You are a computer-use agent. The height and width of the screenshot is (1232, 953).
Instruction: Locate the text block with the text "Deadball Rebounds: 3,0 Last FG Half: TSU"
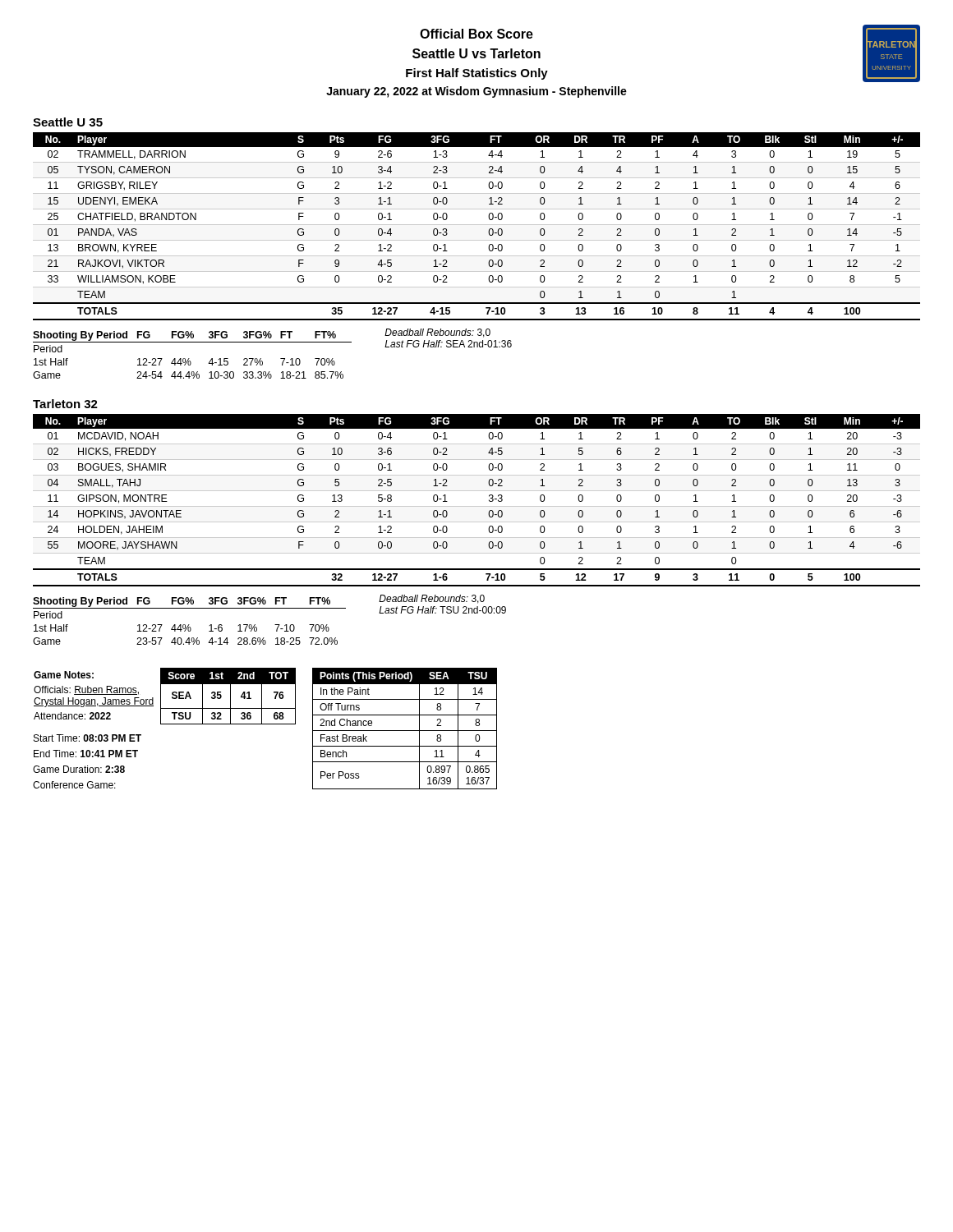coord(443,604)
